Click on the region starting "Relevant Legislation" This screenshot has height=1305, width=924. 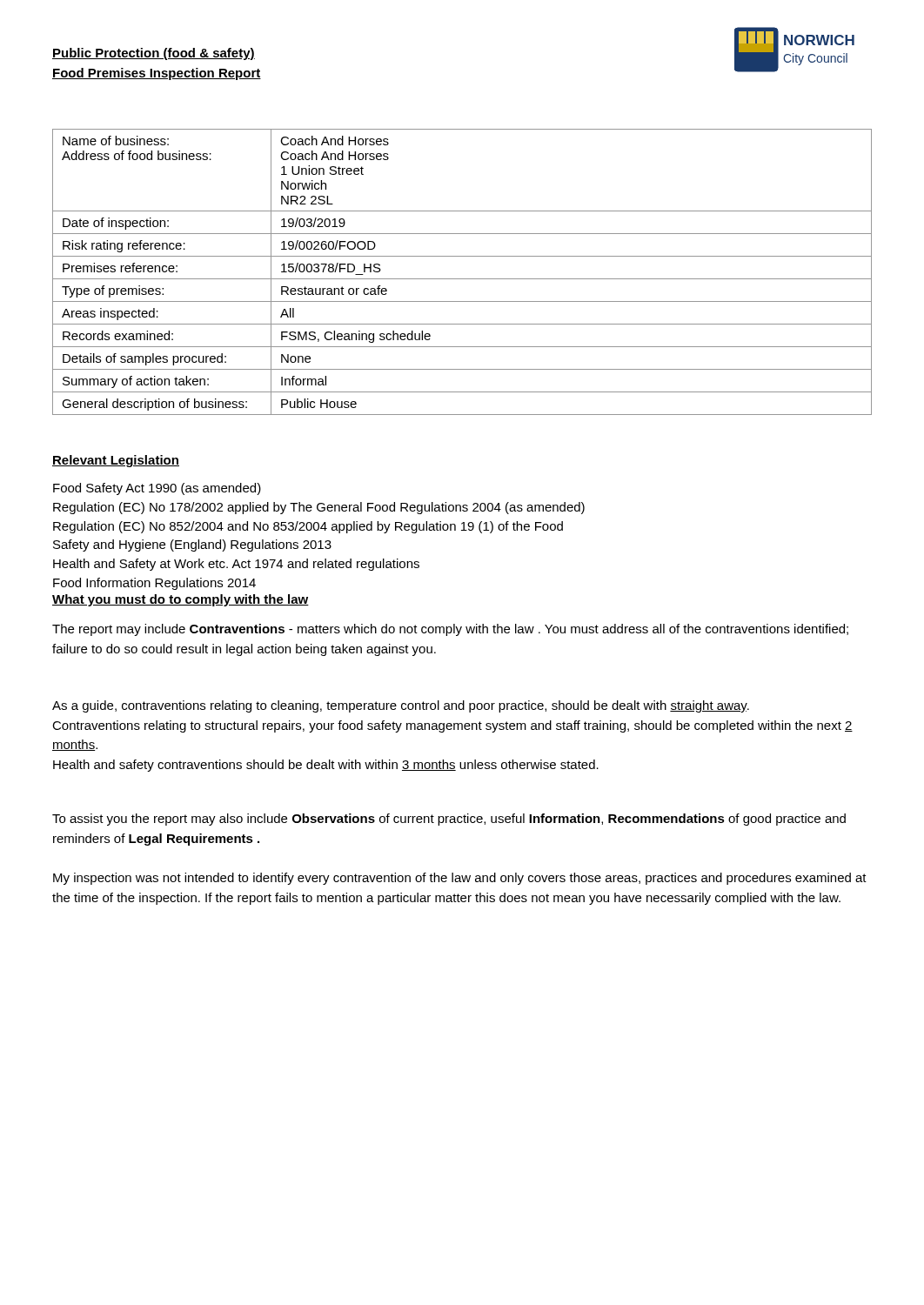pos(116,460)
